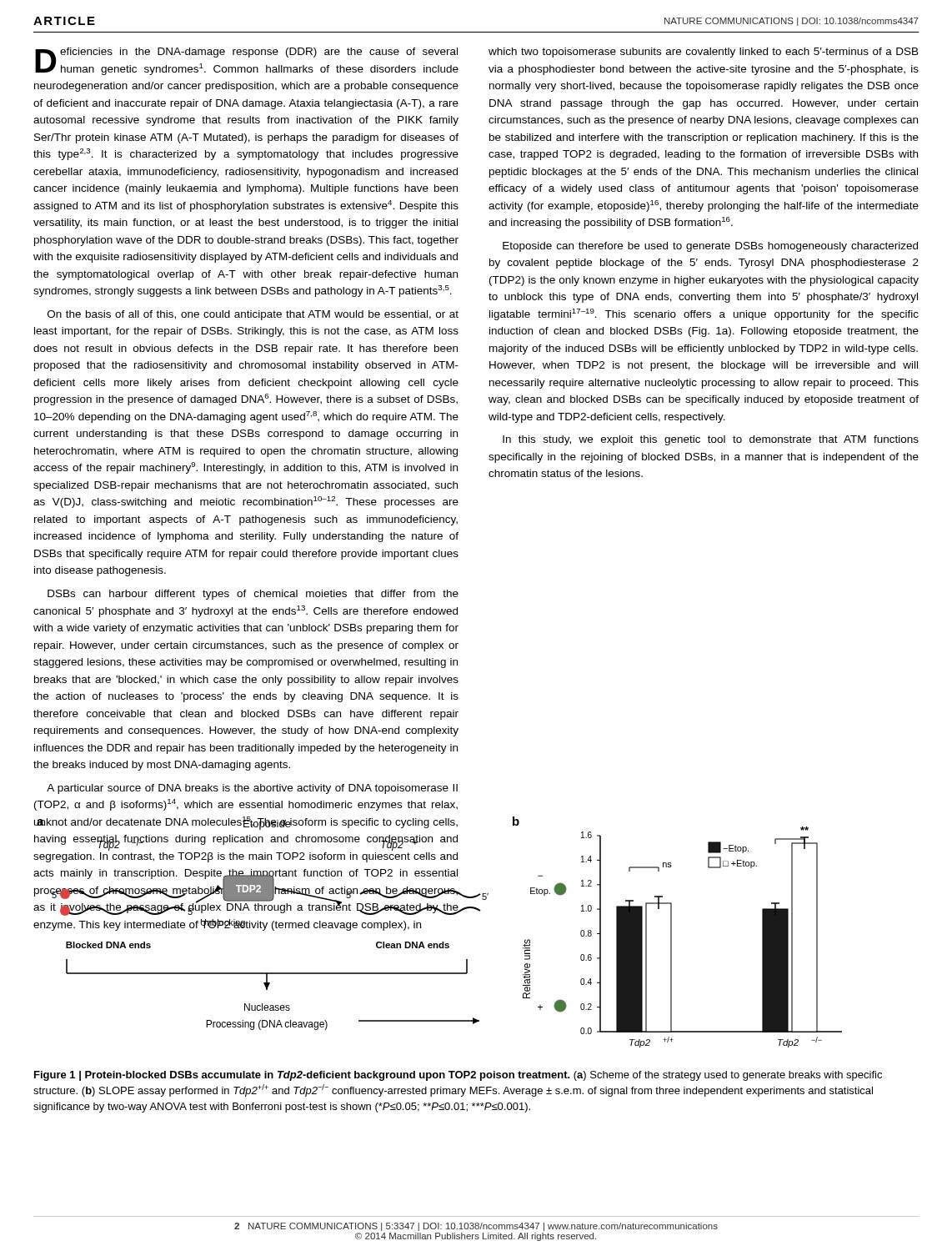
Task: Point to the region starting "Deficiencies in the DNA-damage"
Action: (x=246, y=488)
